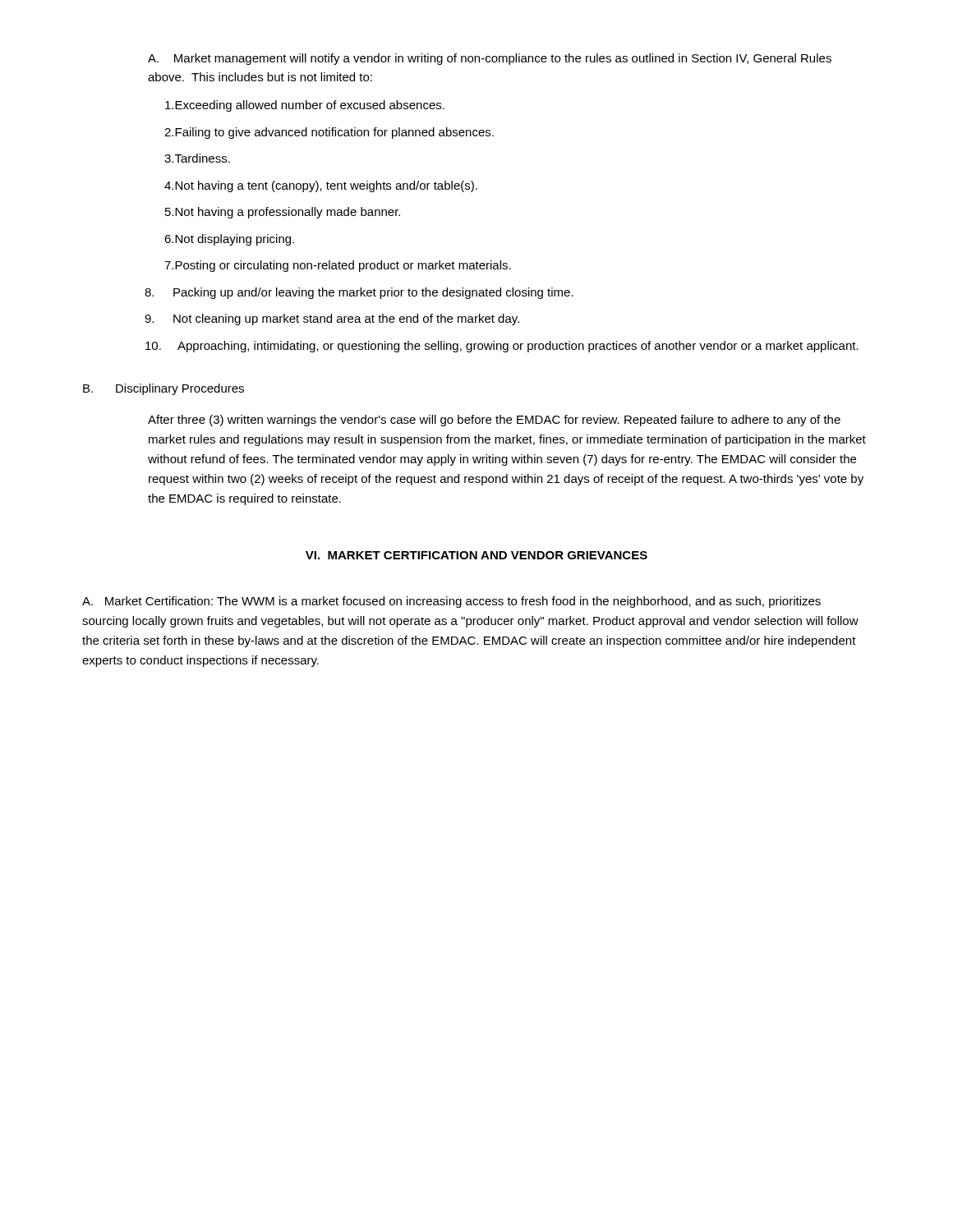This screenshot has width=953, height=1232.
Task: Locate the text "5. Not having a professionally made banner."
Action: (283, 213)
